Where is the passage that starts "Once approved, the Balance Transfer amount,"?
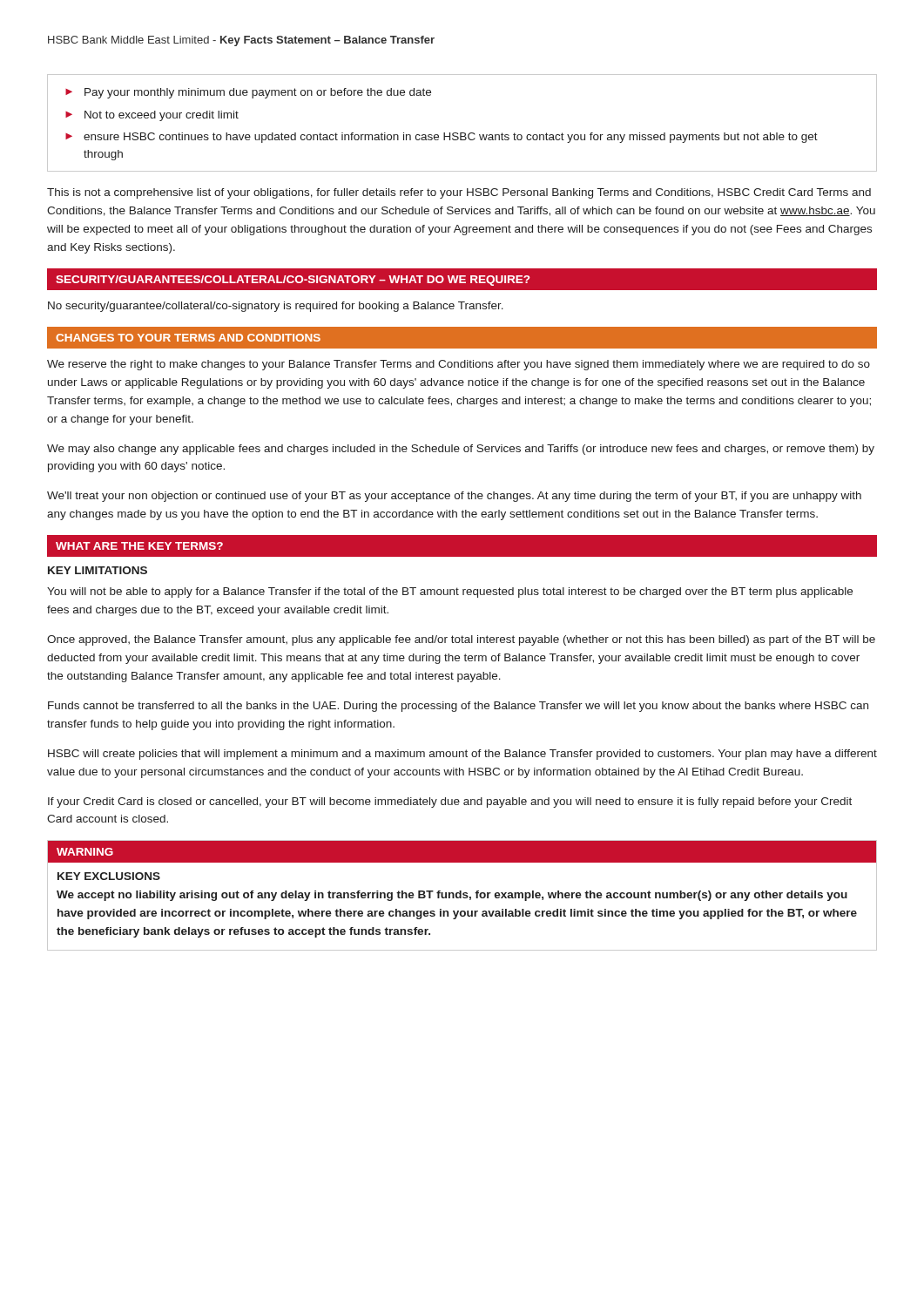The width and height of the screenshot is (924, 1307). [461, 657]
